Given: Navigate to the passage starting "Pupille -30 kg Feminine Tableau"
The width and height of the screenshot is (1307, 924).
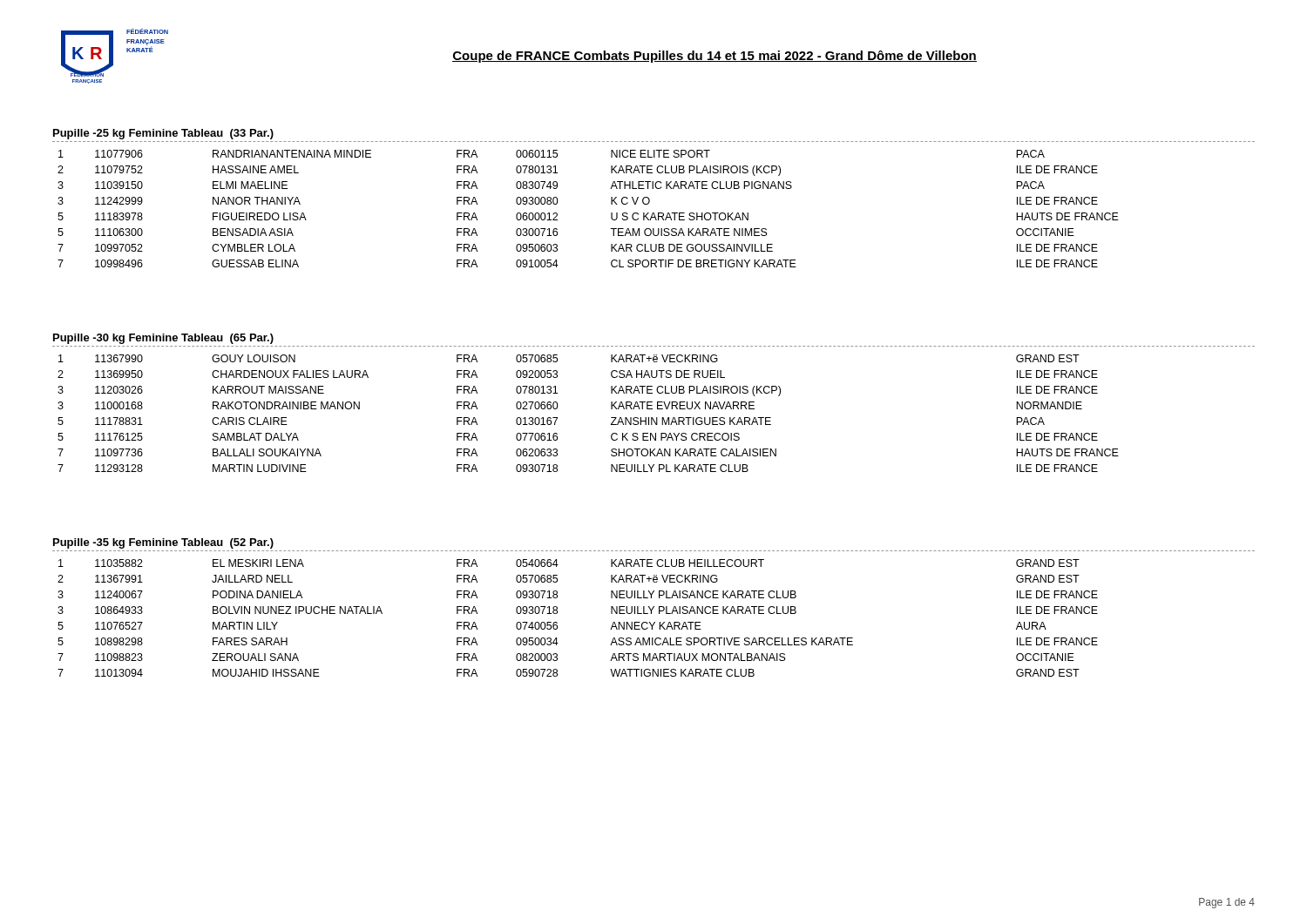Looking at the screenshot, I should (654, 339).
